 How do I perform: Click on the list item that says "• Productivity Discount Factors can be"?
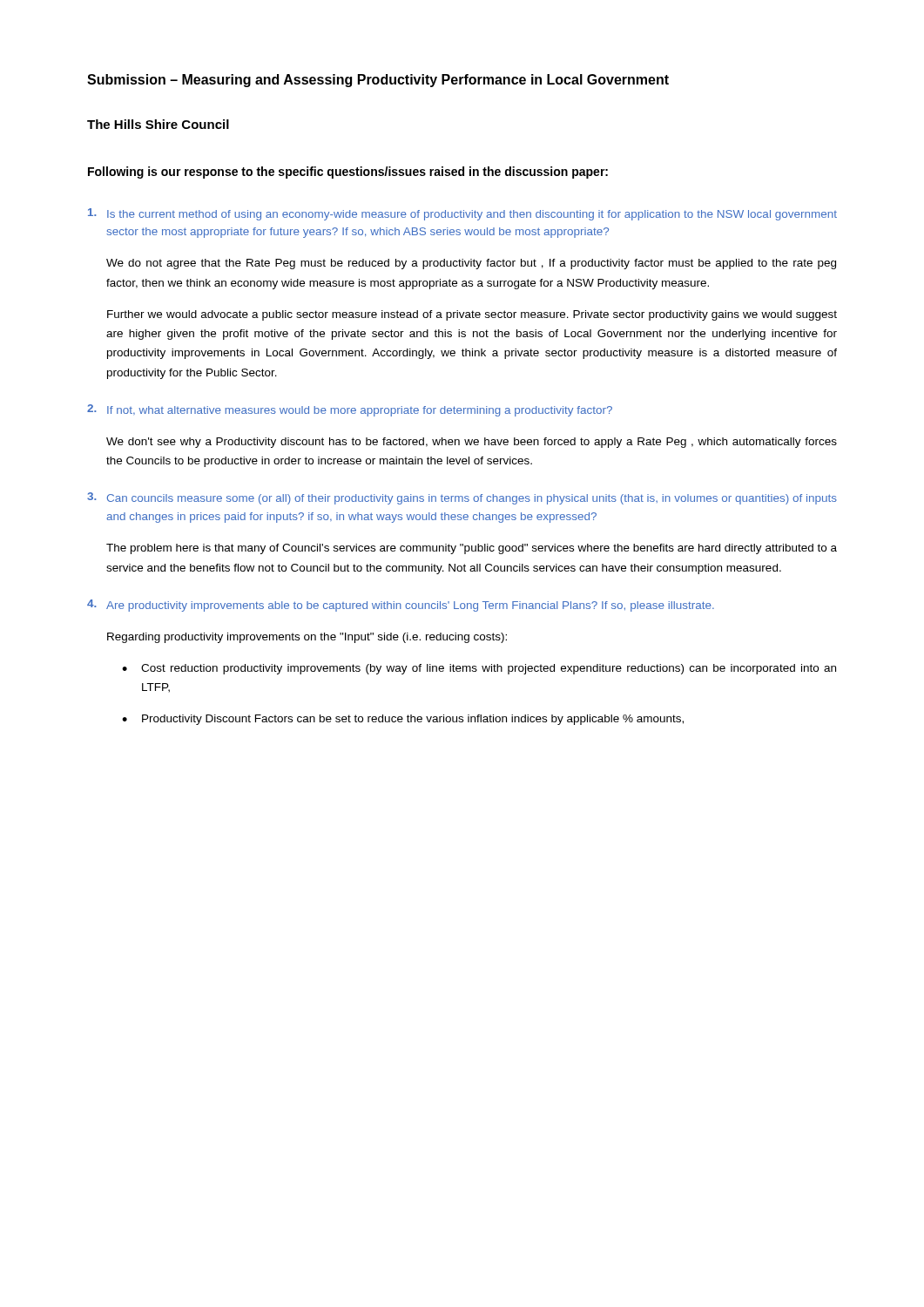point(403,721)
